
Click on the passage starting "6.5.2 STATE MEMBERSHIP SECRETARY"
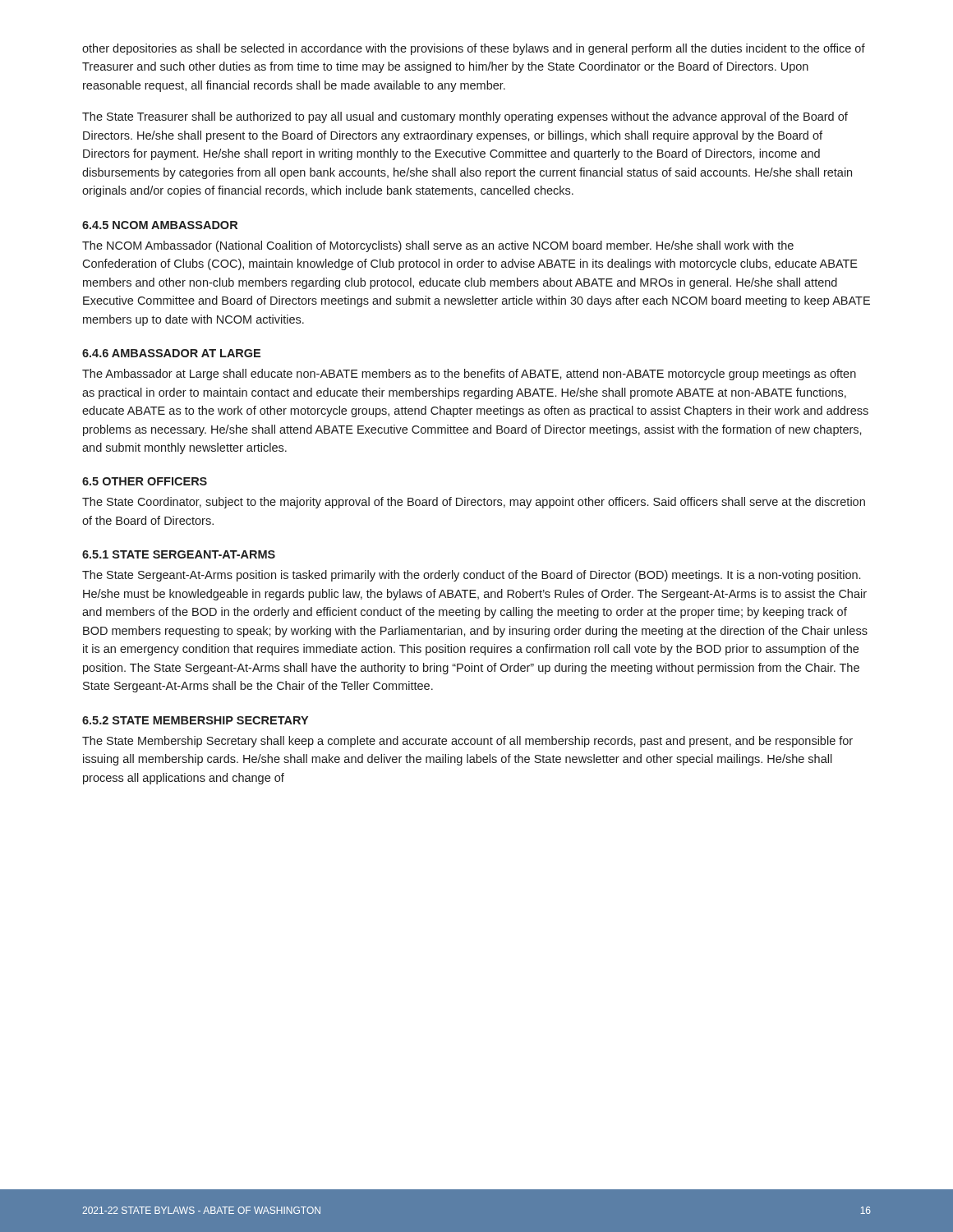coord(195,720)
